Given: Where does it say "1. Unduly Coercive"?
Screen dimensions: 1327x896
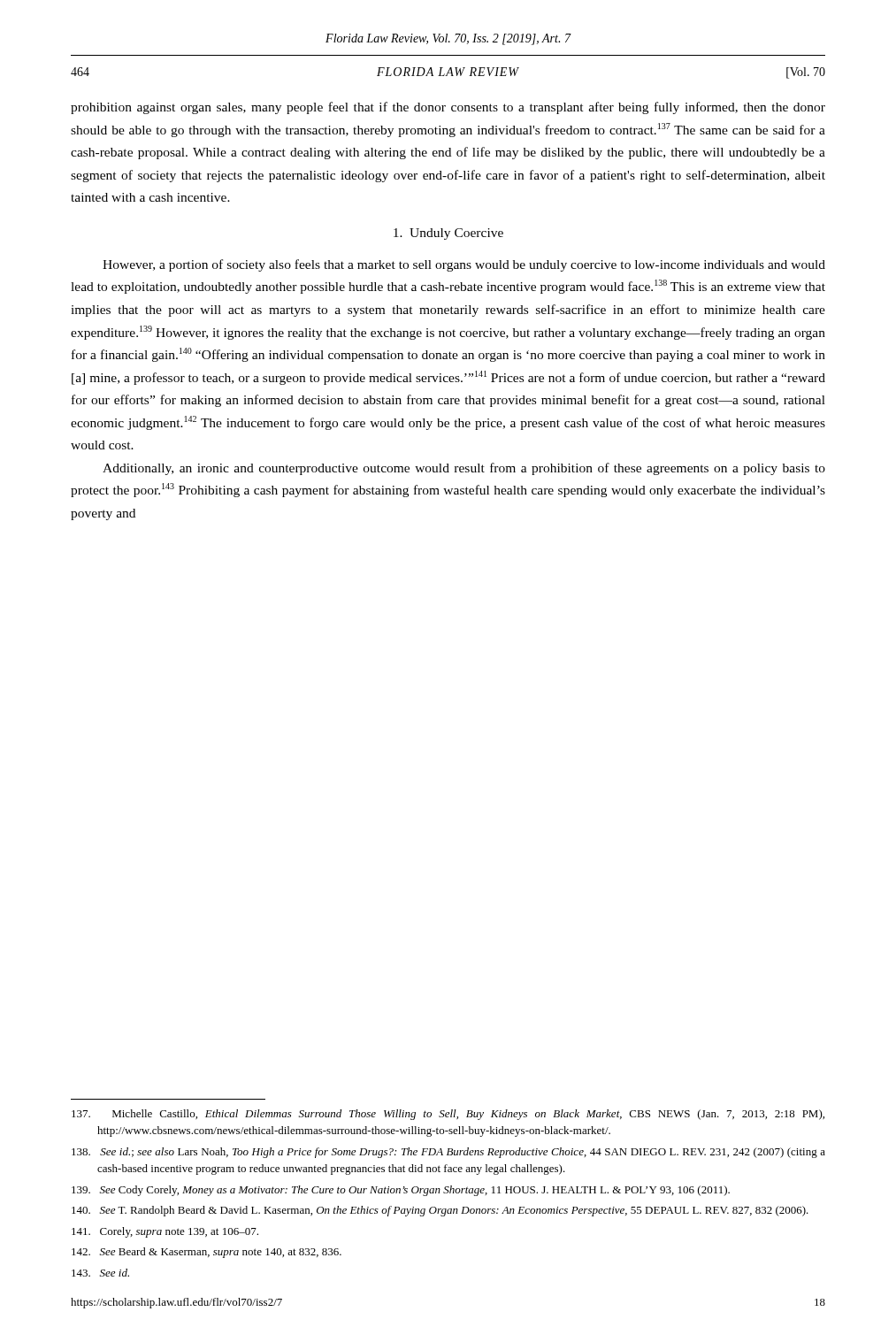Looking at the screenshot, I should [448, 232].
